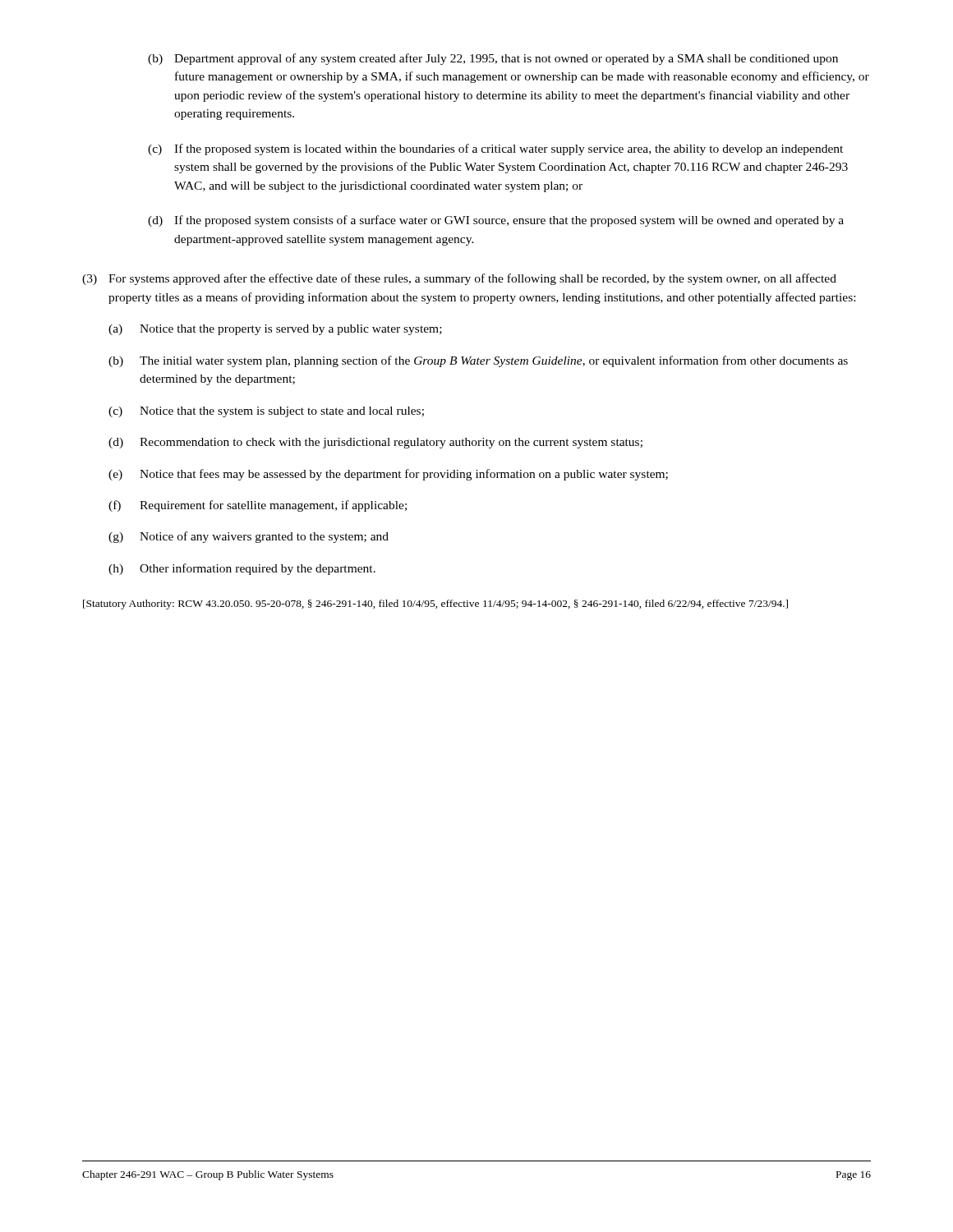Image resolution: width=953 pixels, height=1232 pixels.
Task: Click a footnote
Action: click(435, 604)
